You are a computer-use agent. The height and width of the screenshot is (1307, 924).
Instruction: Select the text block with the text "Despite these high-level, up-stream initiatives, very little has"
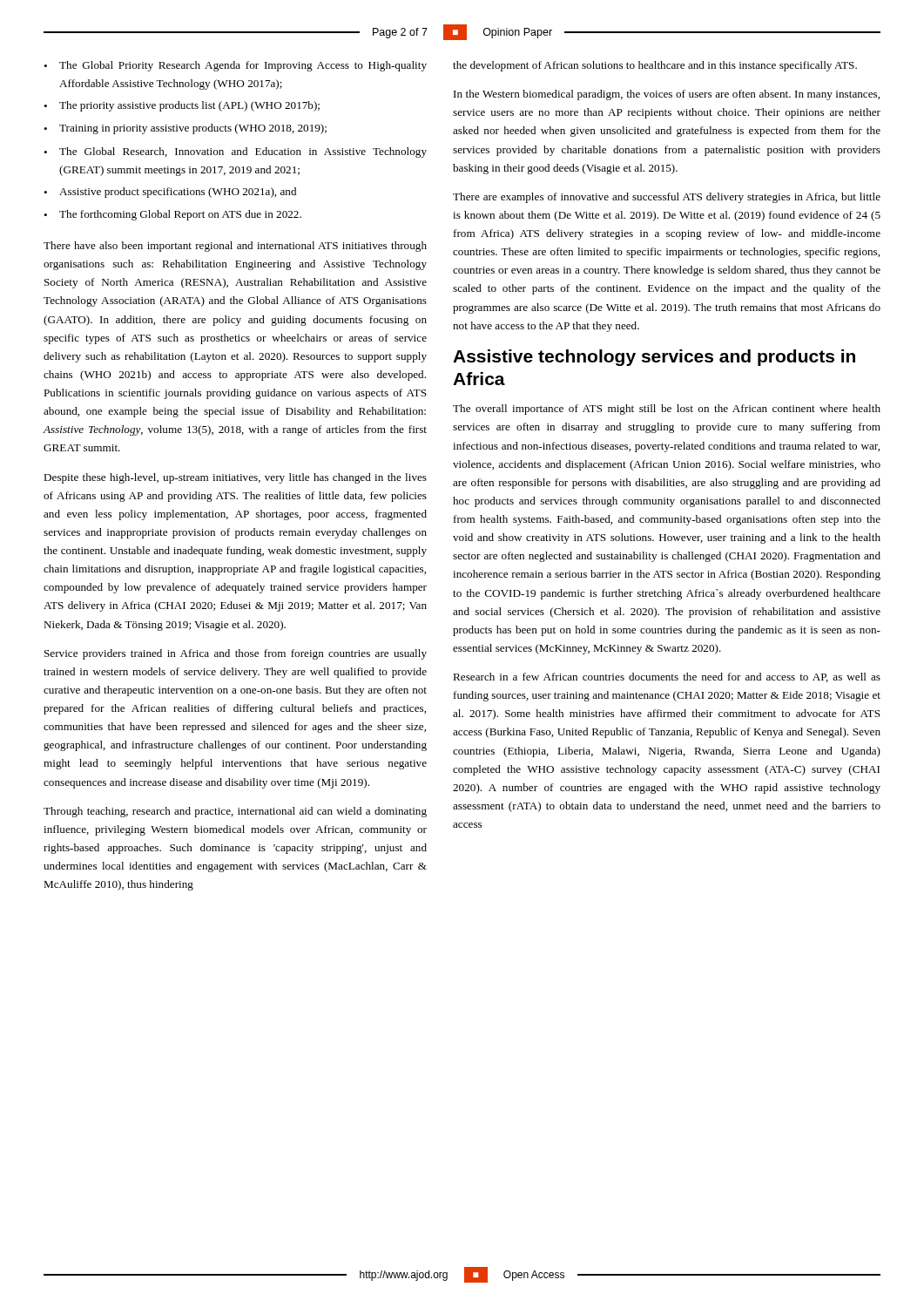[235, 550]
